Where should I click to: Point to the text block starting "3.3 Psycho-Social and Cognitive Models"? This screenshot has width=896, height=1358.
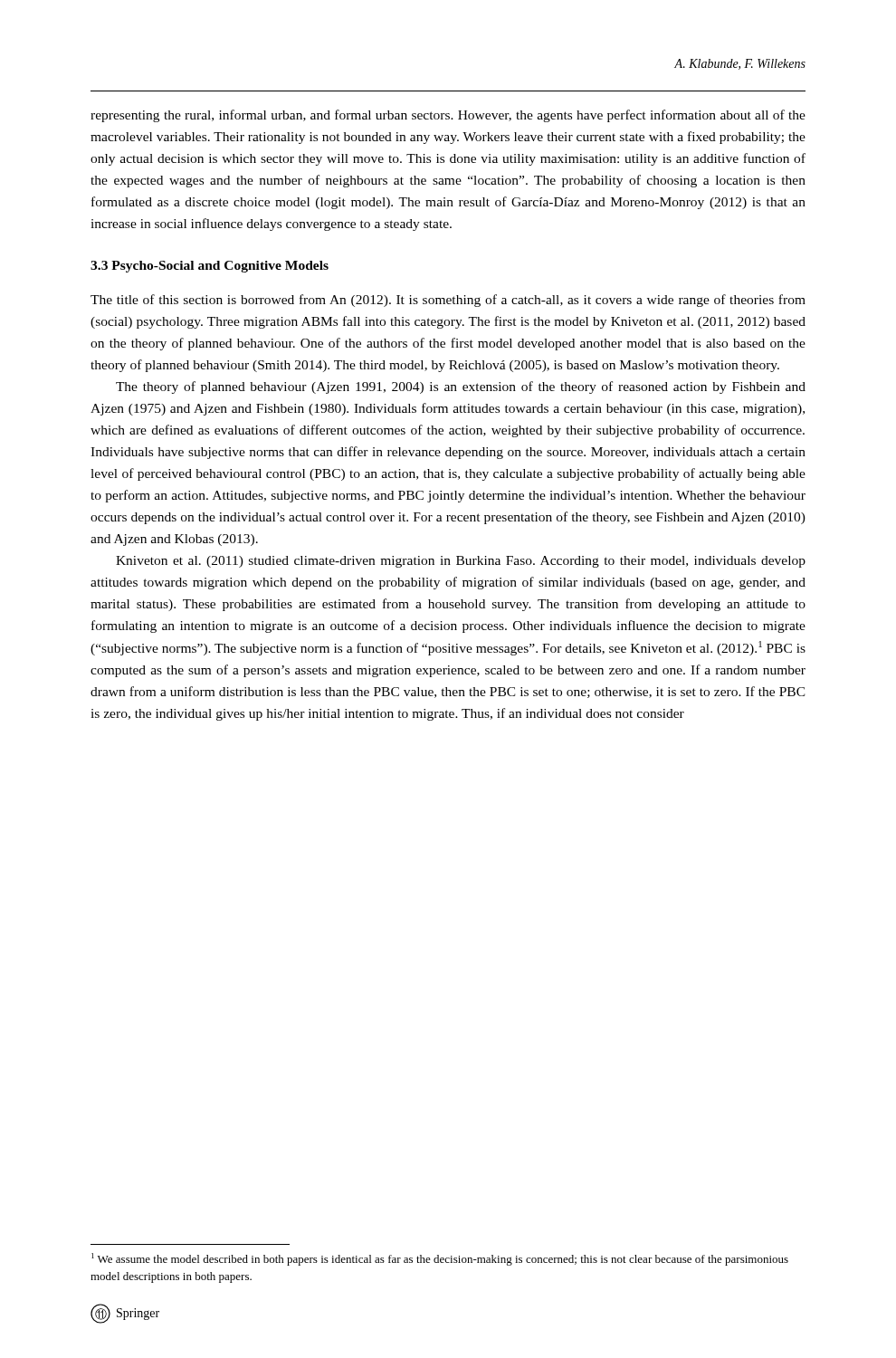[x=210, y=265]
